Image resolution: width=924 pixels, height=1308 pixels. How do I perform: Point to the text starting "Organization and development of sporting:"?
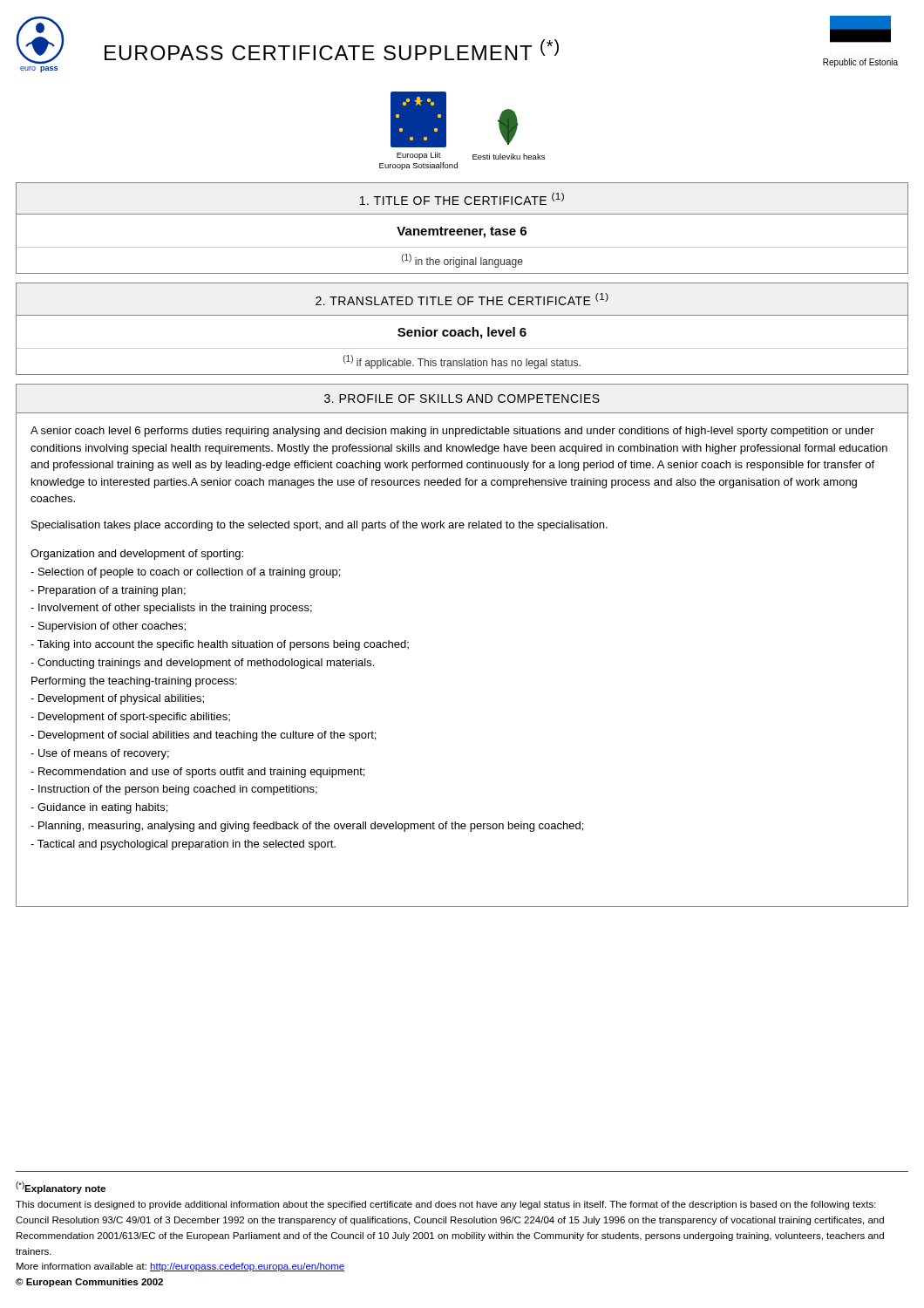coord(137,553)
